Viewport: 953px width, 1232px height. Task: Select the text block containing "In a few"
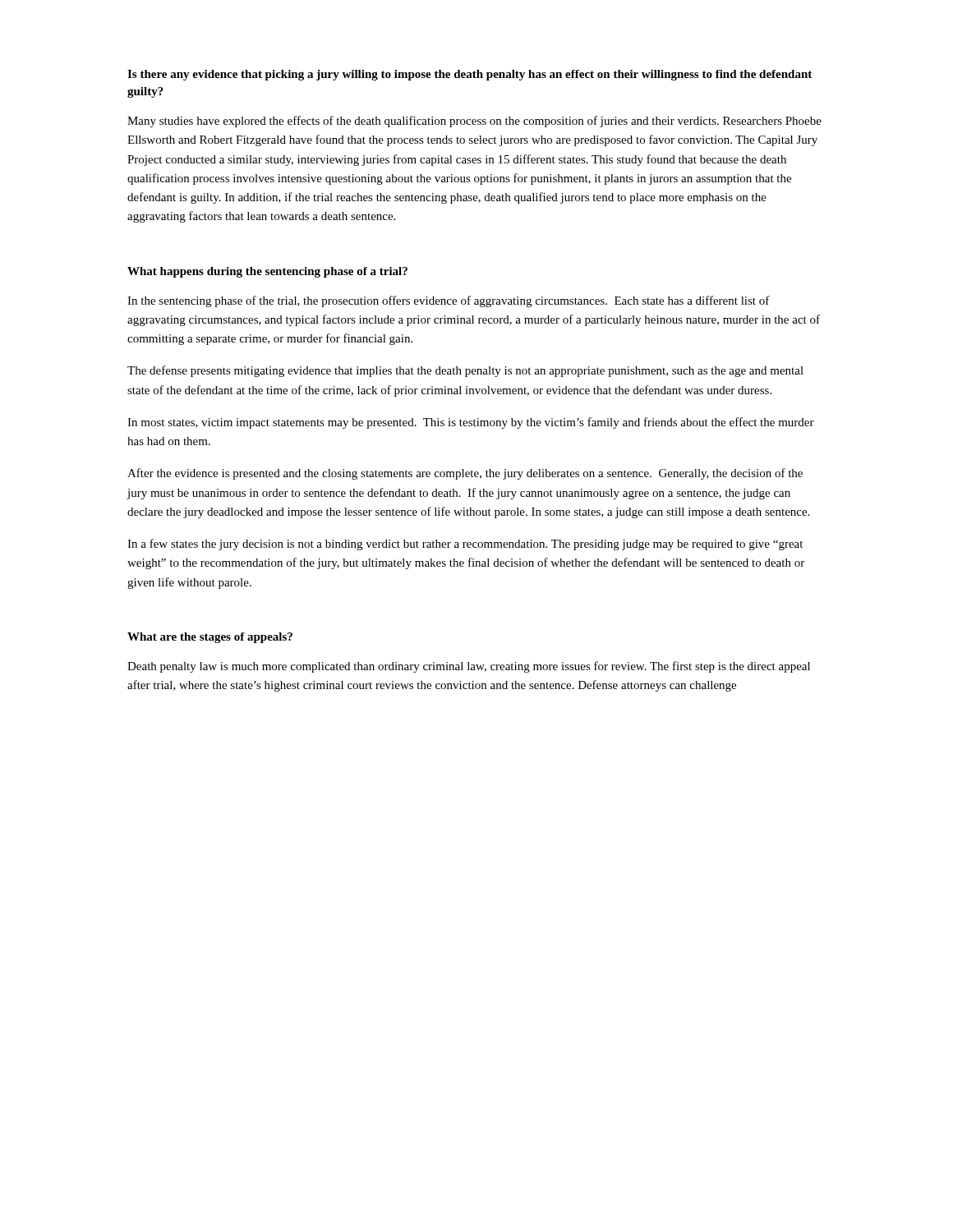click(466, 563)
